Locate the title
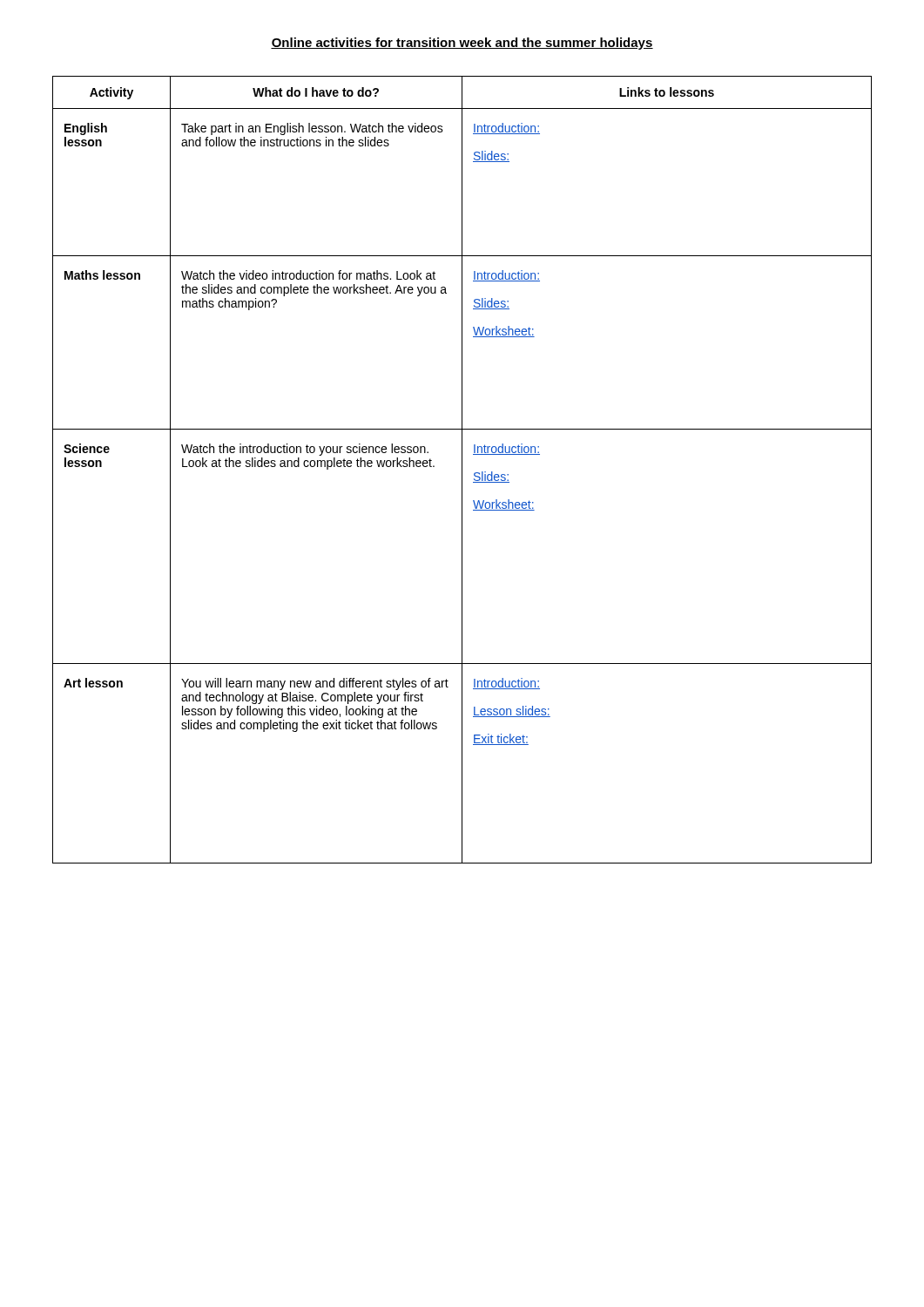This screenshot has height=1307, width=924. click(462, 42)
